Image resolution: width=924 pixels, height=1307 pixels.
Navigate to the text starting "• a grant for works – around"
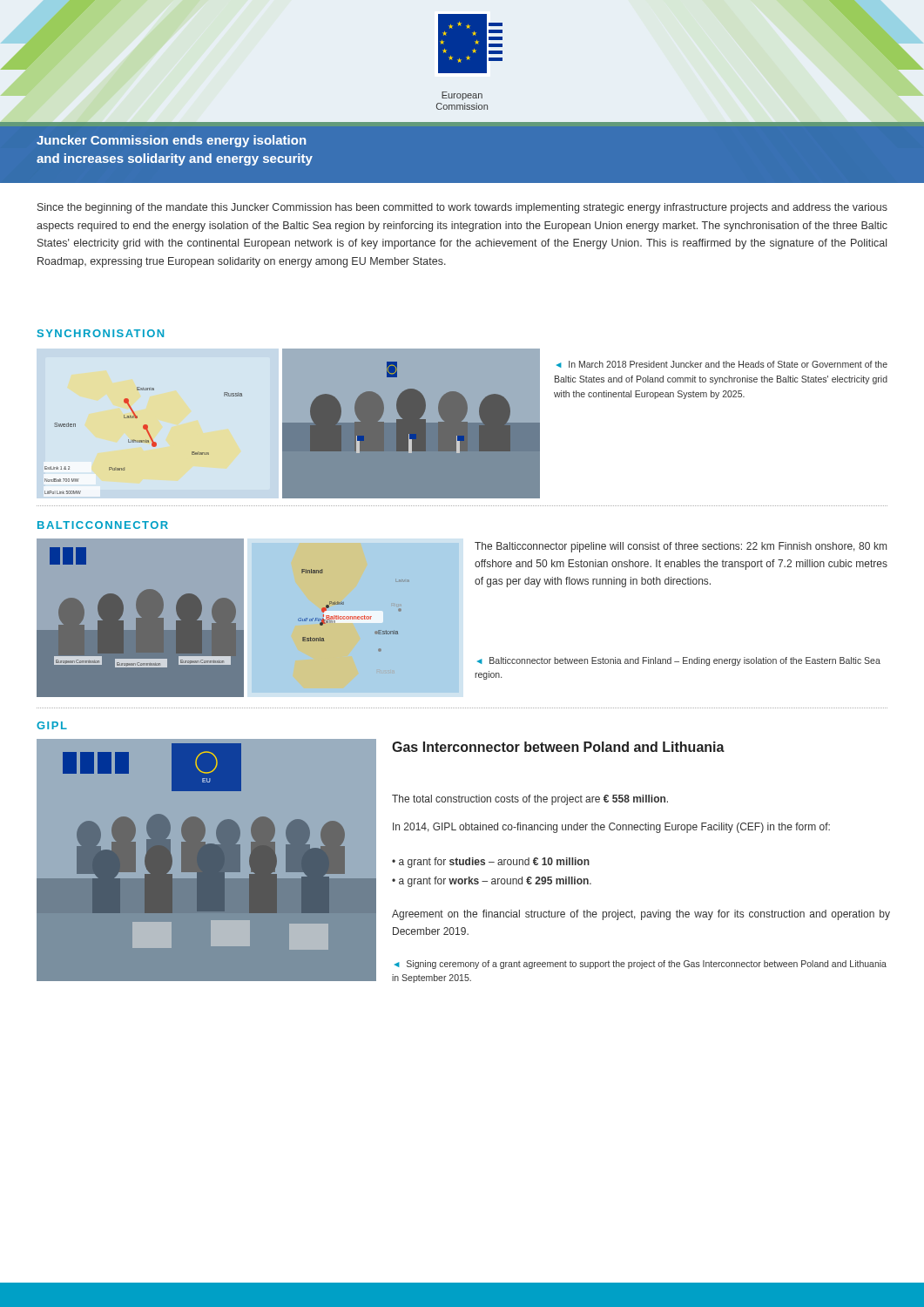pyautogui.click(x=492, y=881)
